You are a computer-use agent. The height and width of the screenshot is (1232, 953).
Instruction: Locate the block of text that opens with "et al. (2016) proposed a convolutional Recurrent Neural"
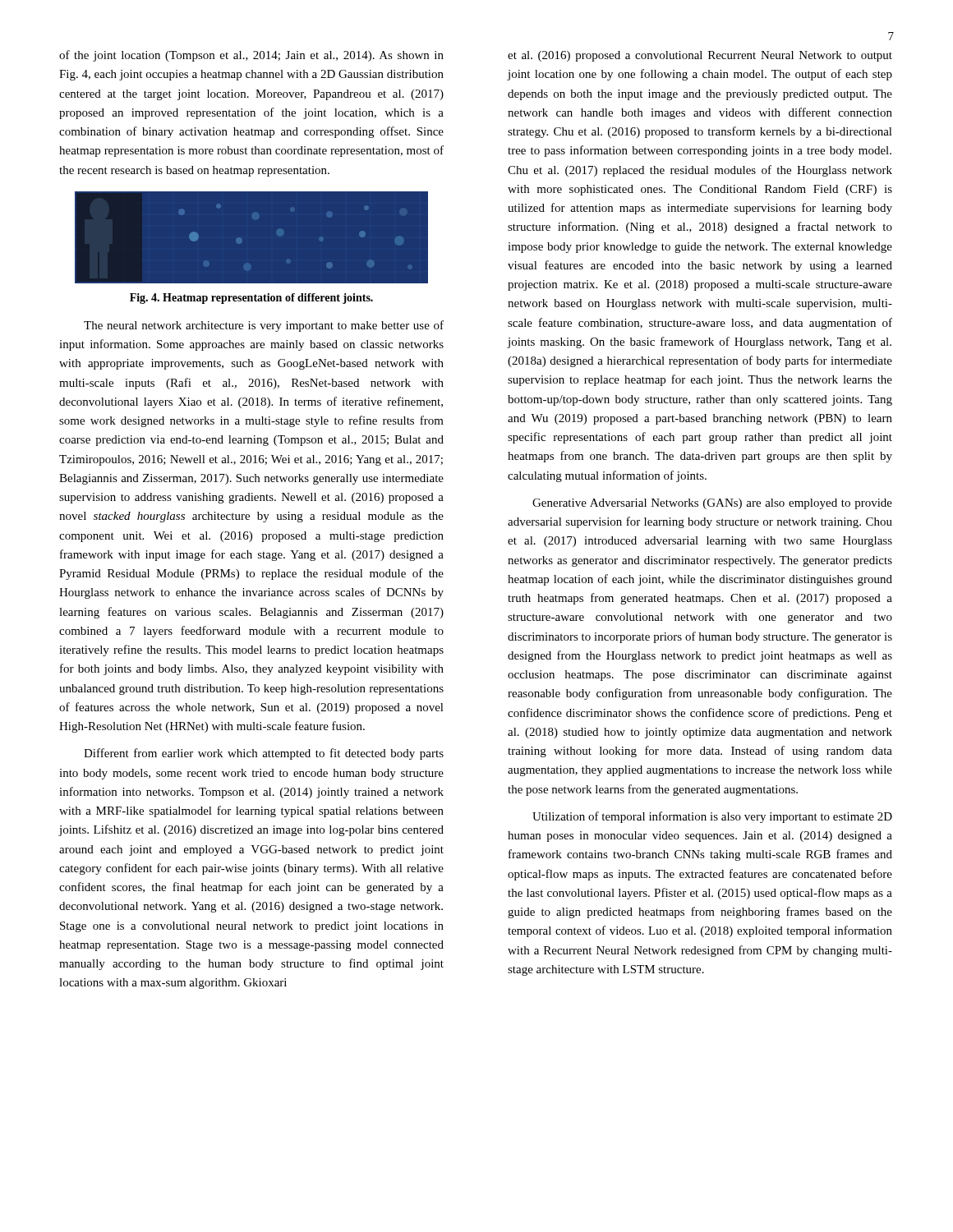pos(700,513)
